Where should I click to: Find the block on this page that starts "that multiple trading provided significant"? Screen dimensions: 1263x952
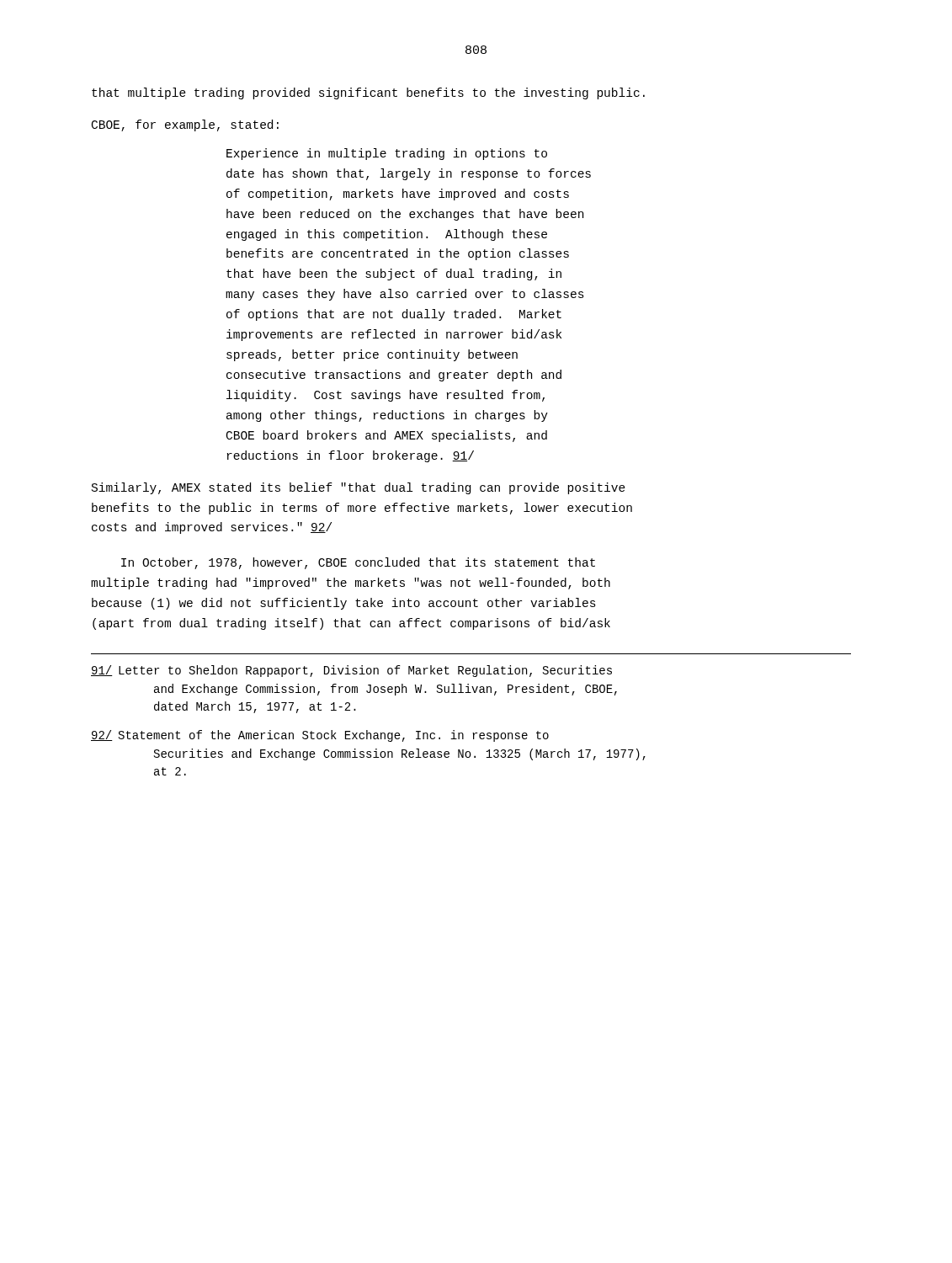369,93
